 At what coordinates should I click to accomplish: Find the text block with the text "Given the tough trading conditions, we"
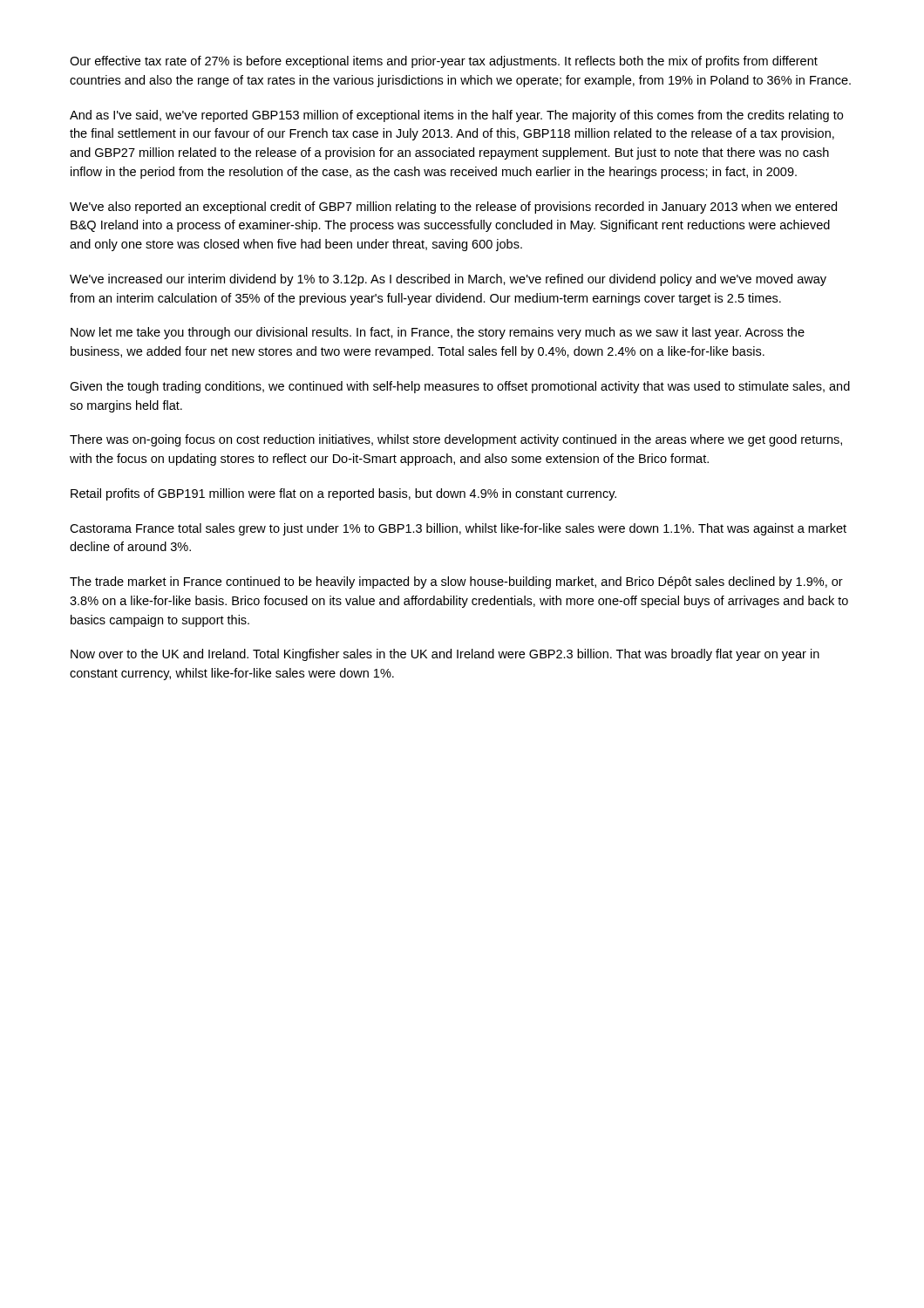(460, 396)
